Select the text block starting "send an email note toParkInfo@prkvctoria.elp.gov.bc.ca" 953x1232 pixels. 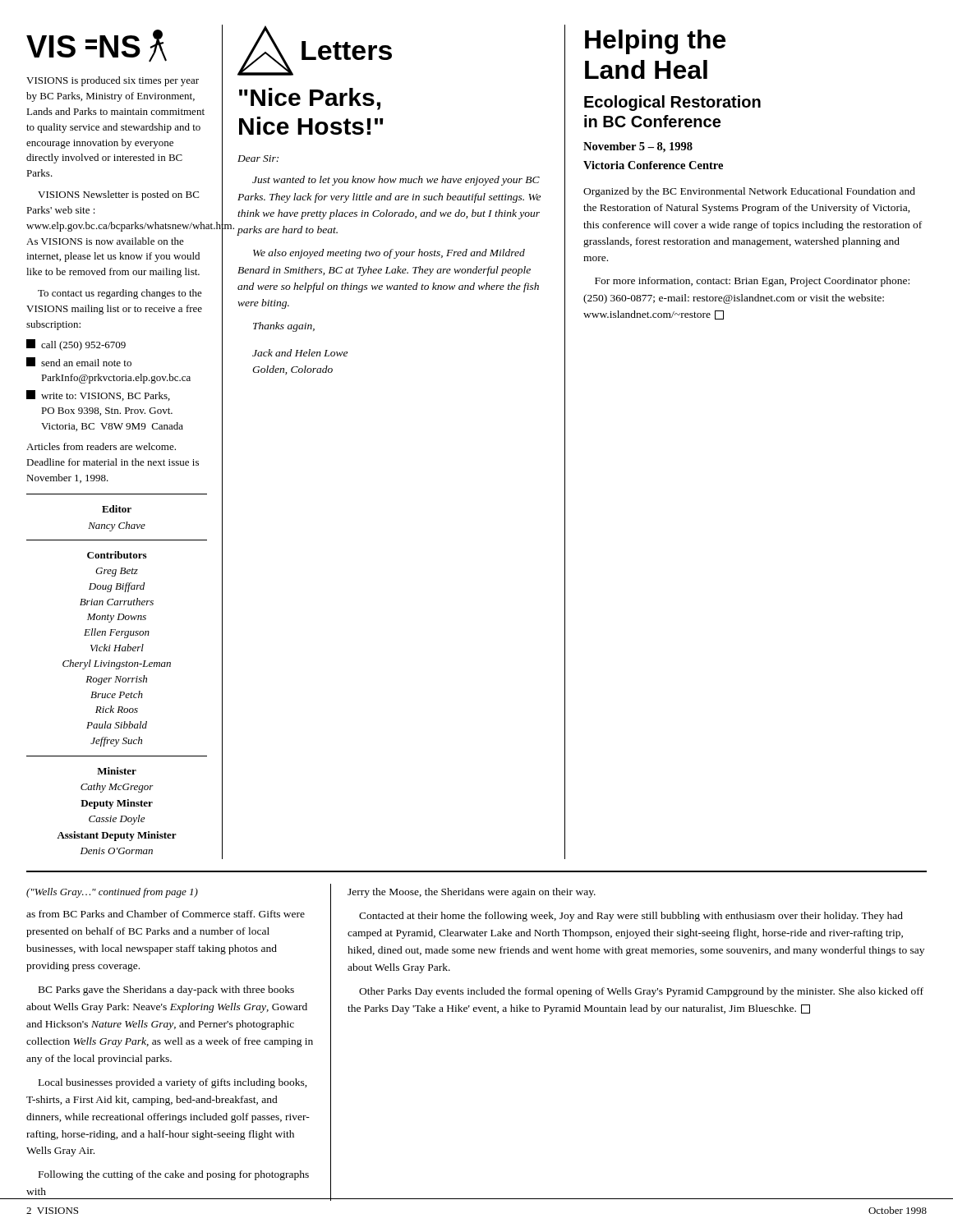[x=109, y=370]
